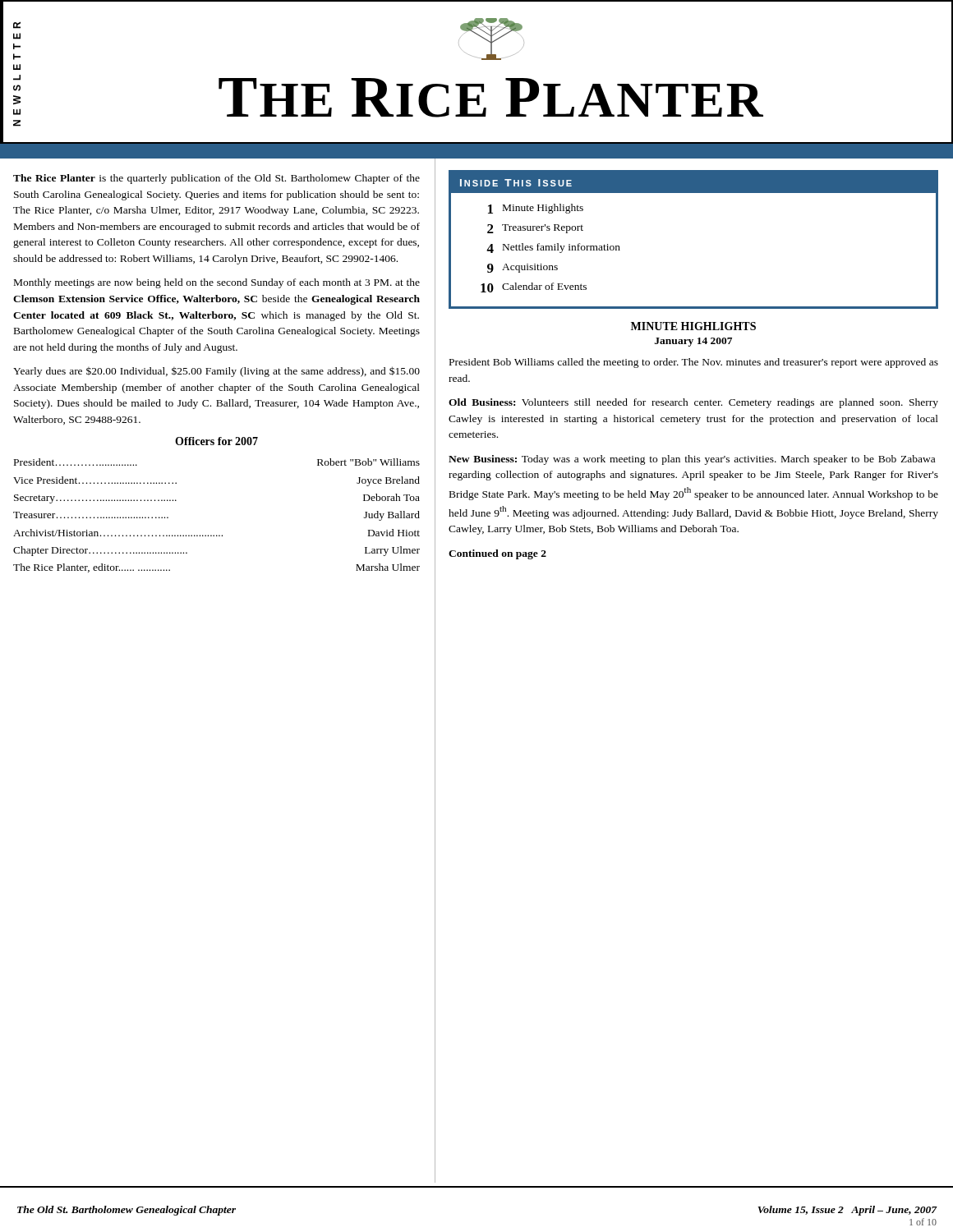Select the text block starting "Treasurer………….................…....Judy Ballard"
Viewport: 953px width, 1232px height.
35,515
